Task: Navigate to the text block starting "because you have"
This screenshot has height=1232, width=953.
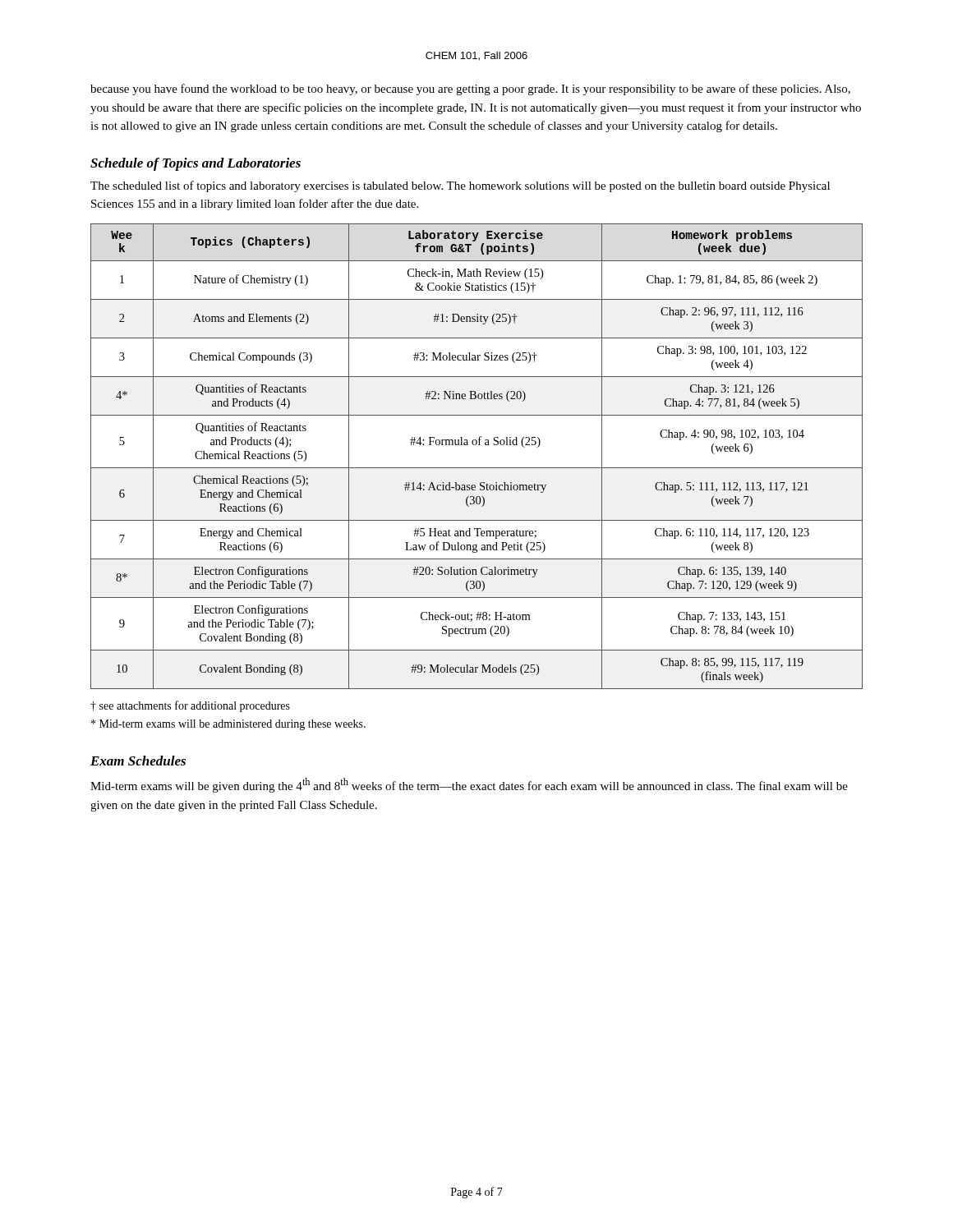Action: (476, 107)
